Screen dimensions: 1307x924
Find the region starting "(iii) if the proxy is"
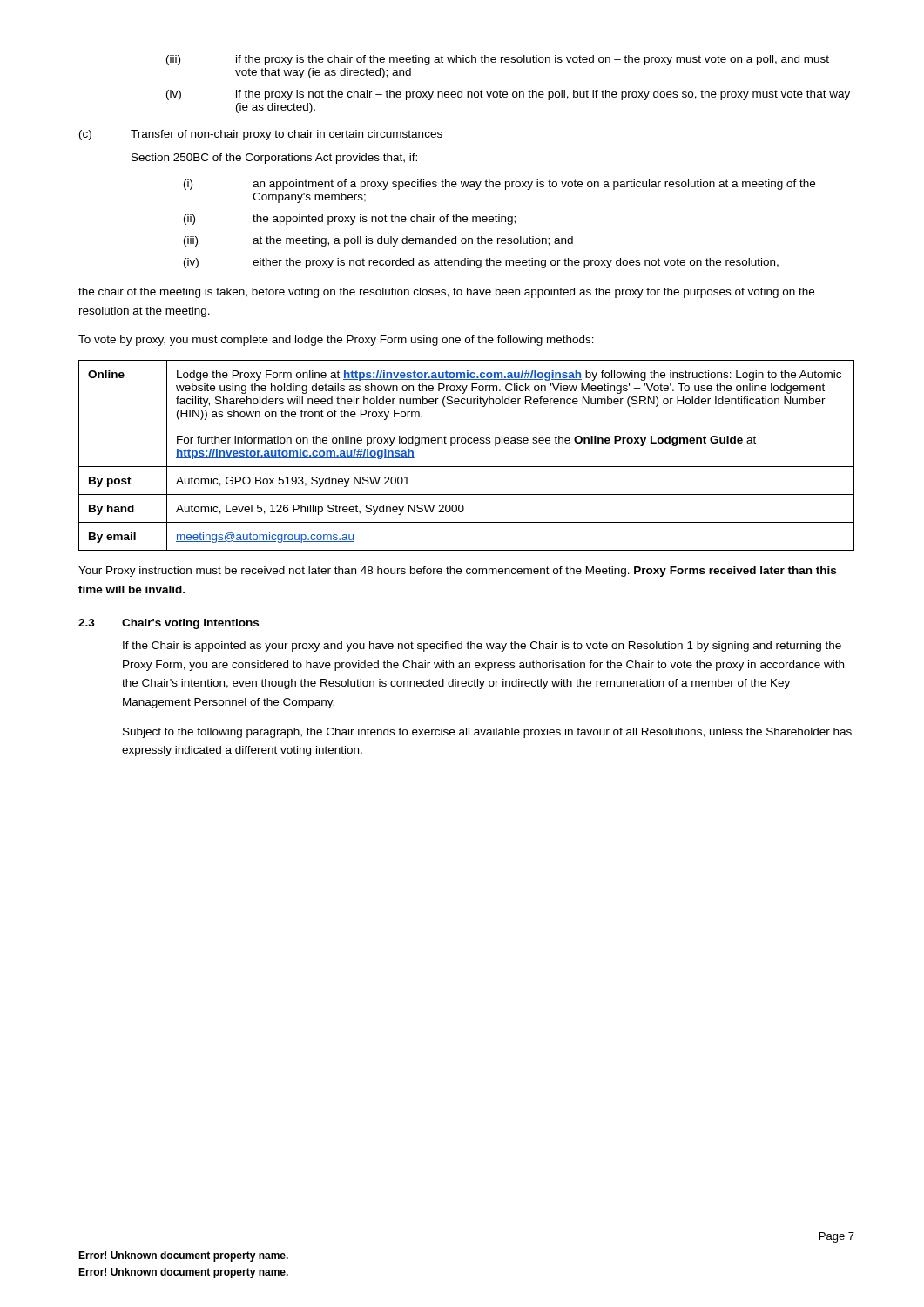[x=466, y=65]
